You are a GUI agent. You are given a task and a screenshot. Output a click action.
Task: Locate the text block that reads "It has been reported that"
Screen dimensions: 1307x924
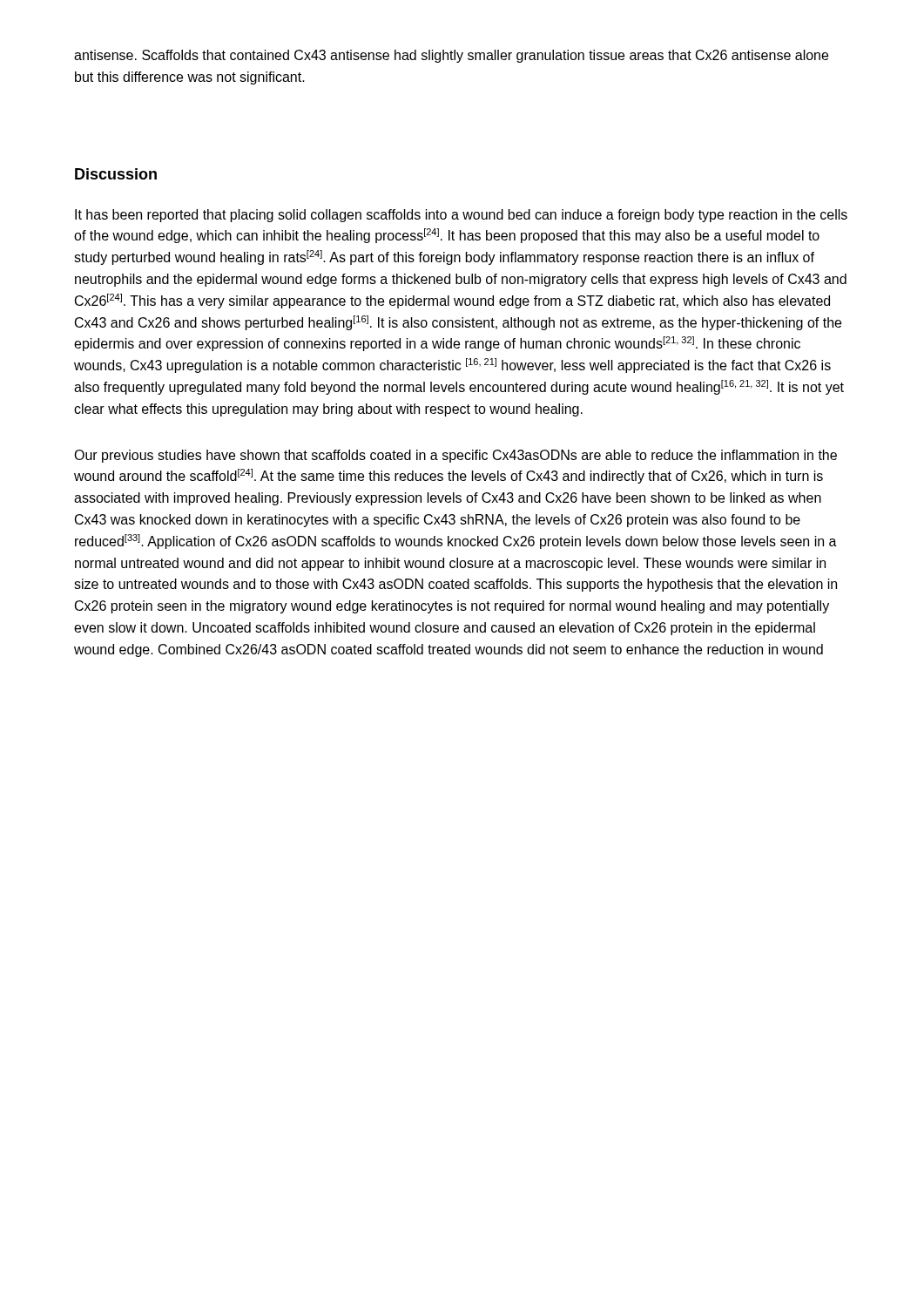tap(461, 312)
